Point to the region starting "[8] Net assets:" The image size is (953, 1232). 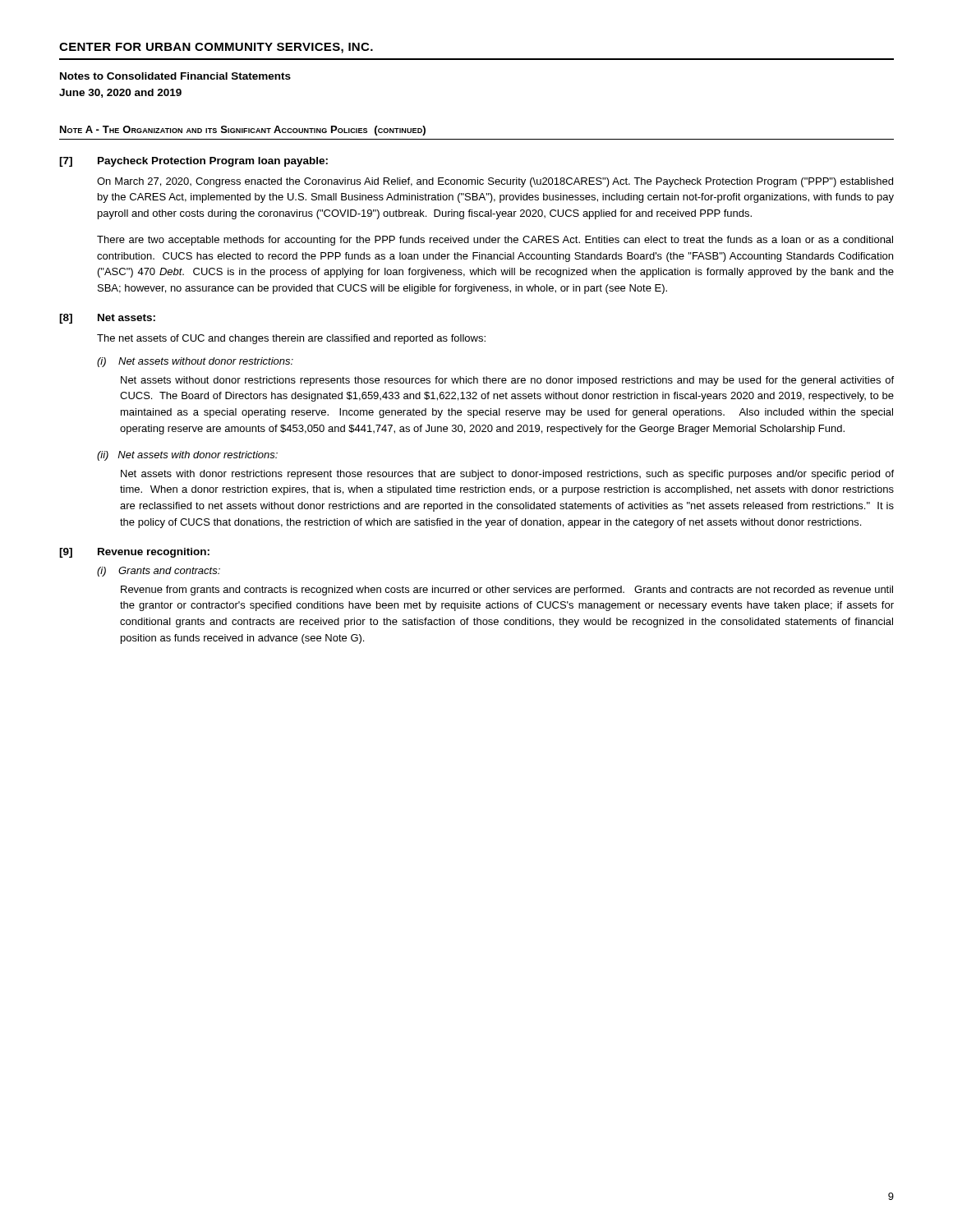(x=108, y=317)
